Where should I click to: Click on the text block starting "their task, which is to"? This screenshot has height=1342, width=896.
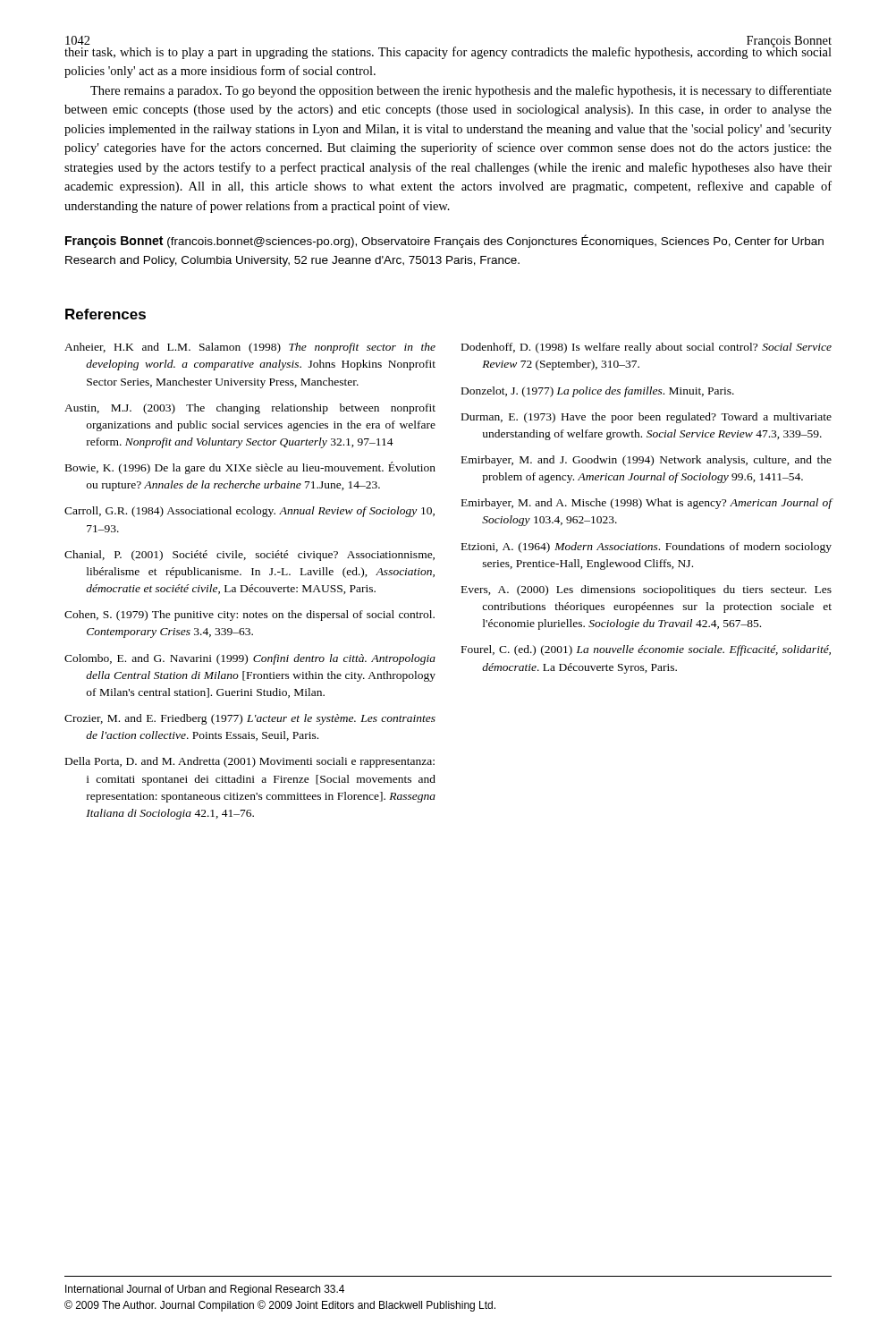448,129
